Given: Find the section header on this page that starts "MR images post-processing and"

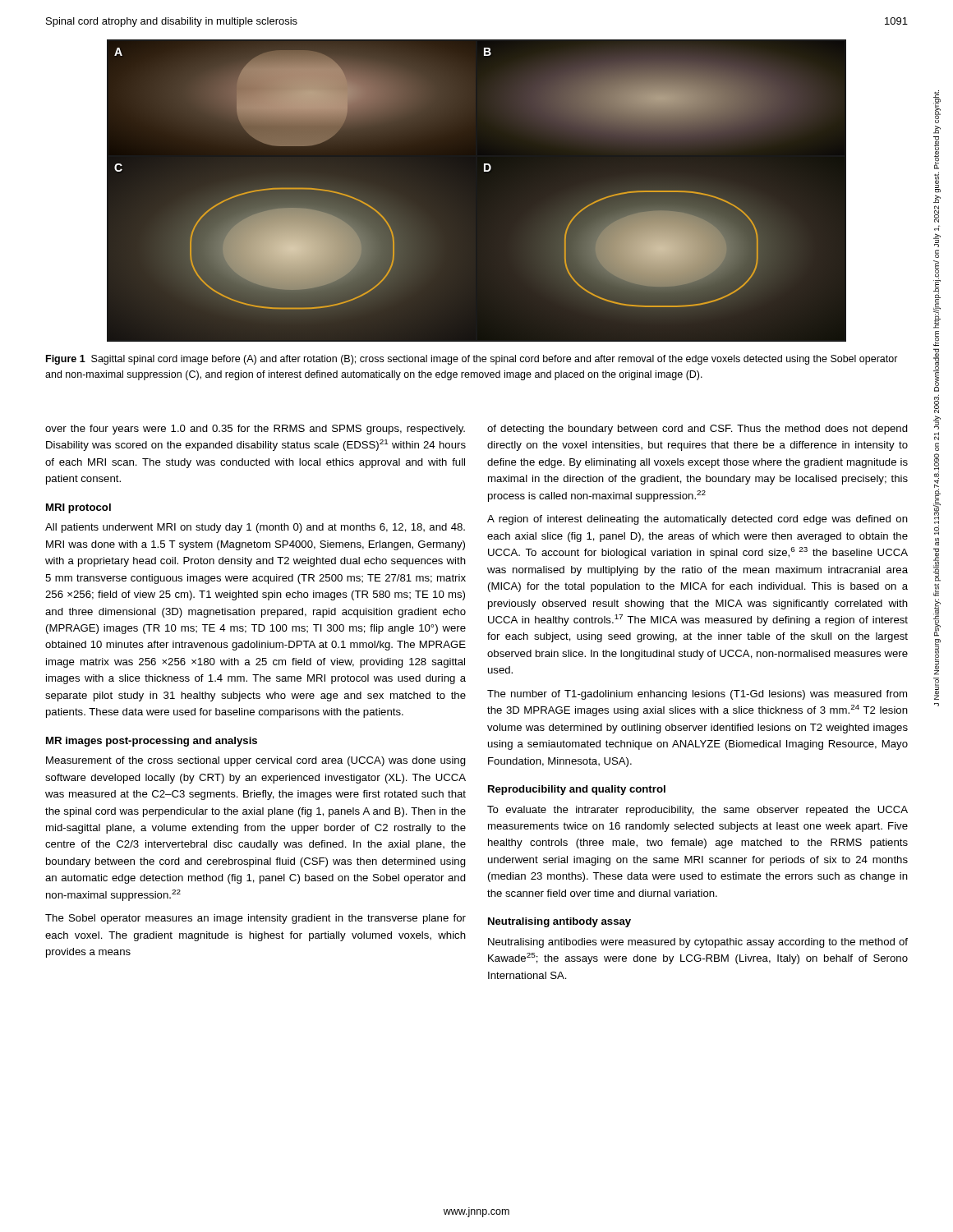Looking at the screenshot, I should (151, 740).
